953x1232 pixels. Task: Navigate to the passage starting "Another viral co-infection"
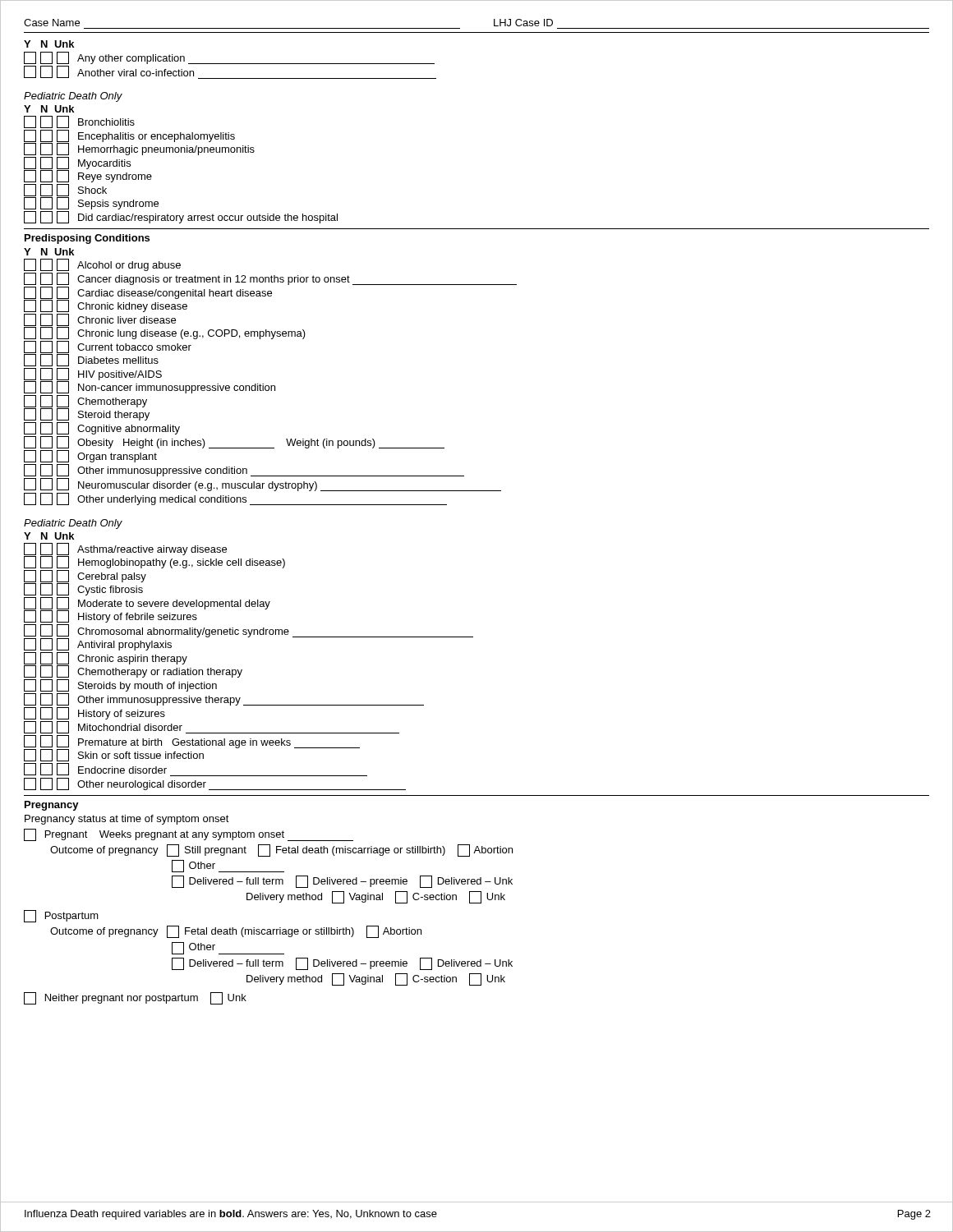[x=230, y=72]
